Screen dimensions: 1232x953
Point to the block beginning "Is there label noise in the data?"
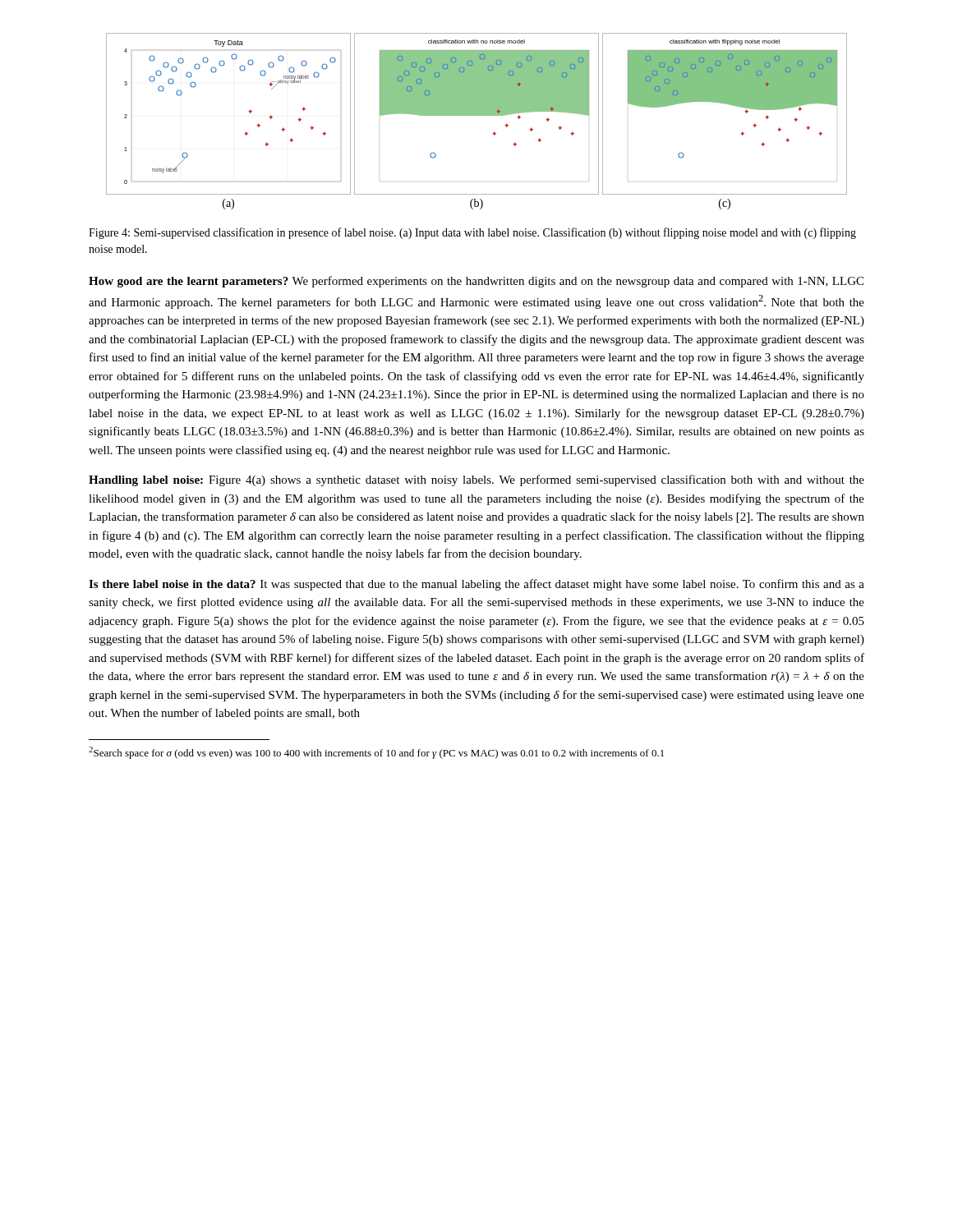tap(476, 648)
